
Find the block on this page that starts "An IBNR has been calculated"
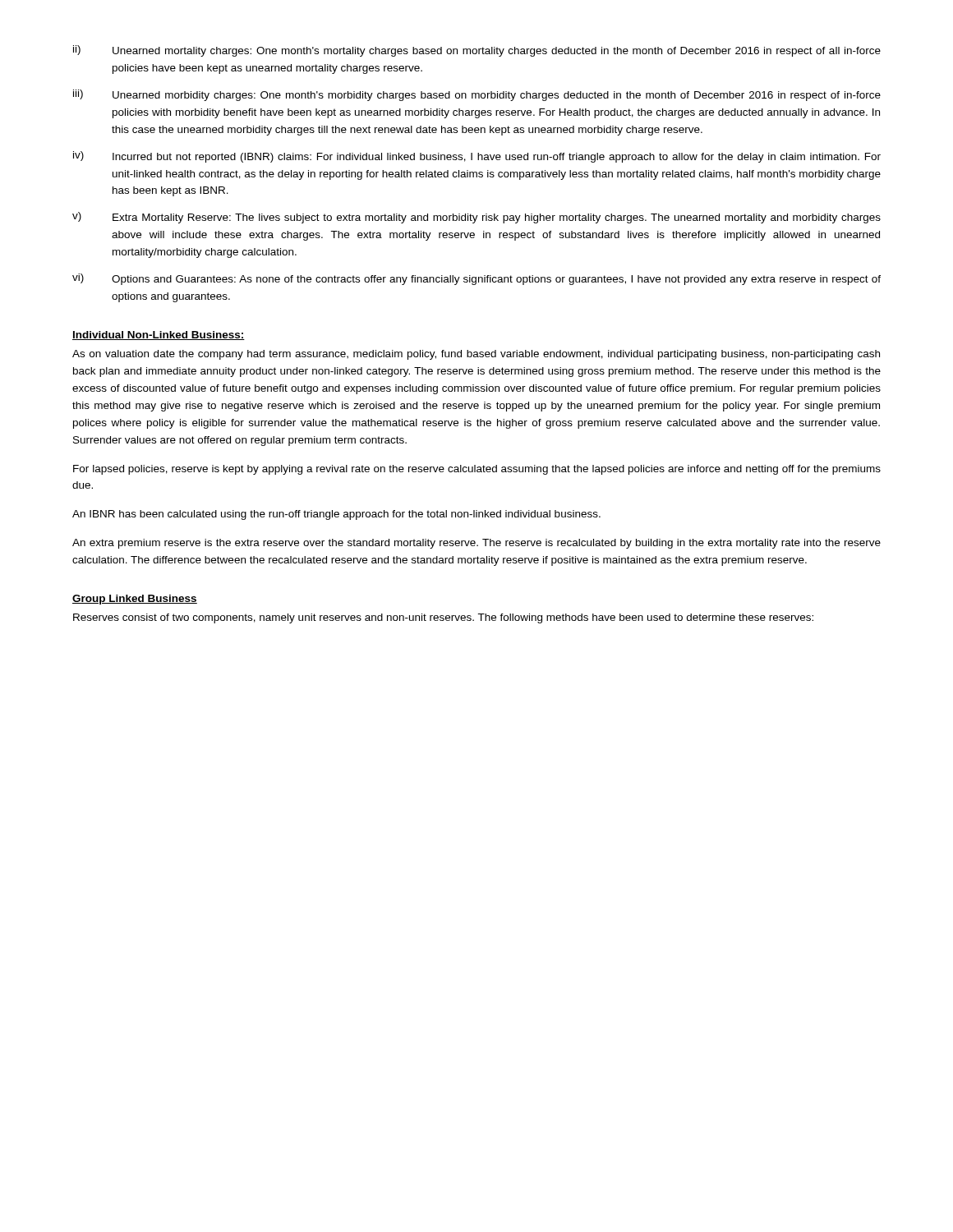coord(337,514)
